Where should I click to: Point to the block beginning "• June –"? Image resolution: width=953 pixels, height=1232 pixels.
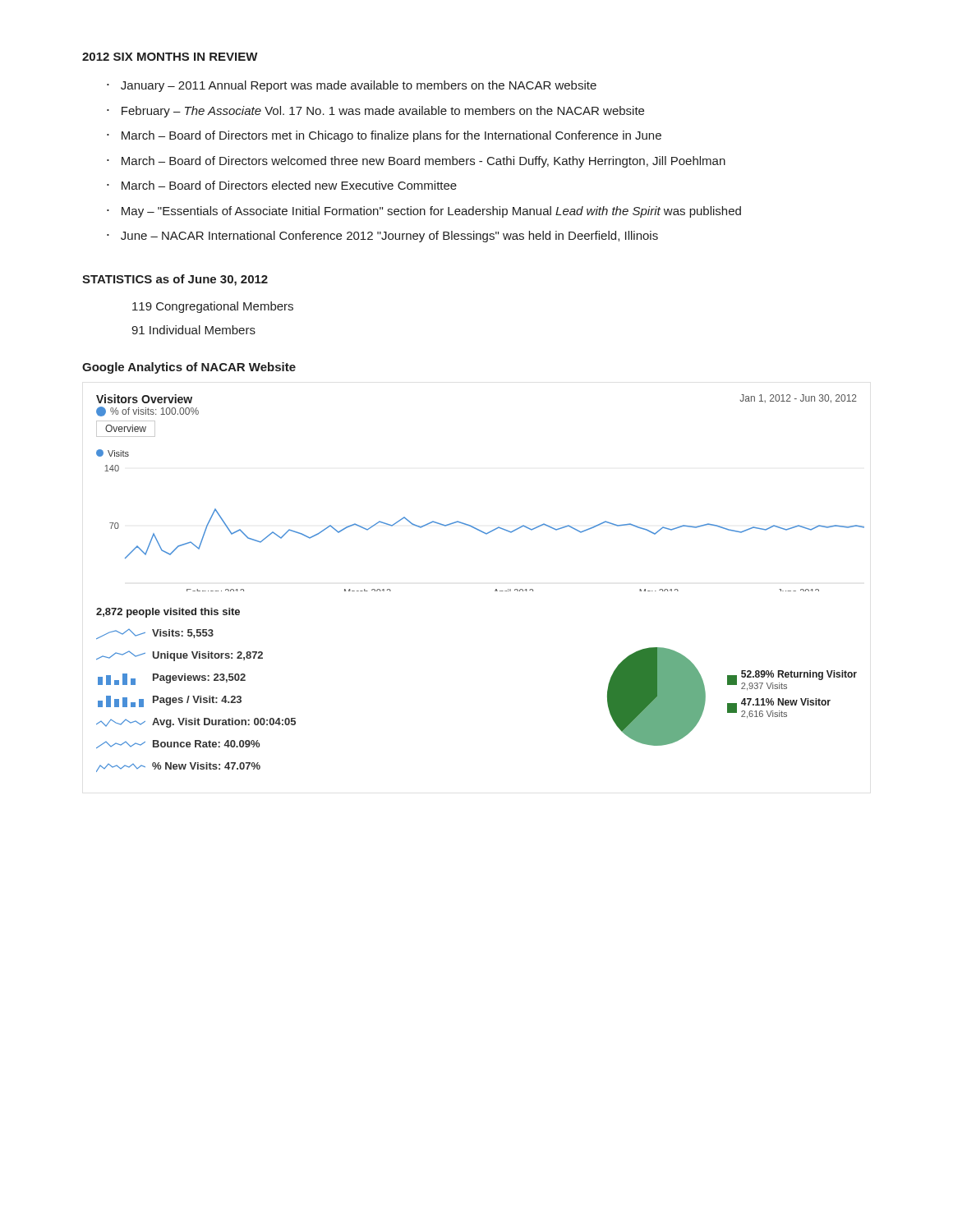(383, 236)
